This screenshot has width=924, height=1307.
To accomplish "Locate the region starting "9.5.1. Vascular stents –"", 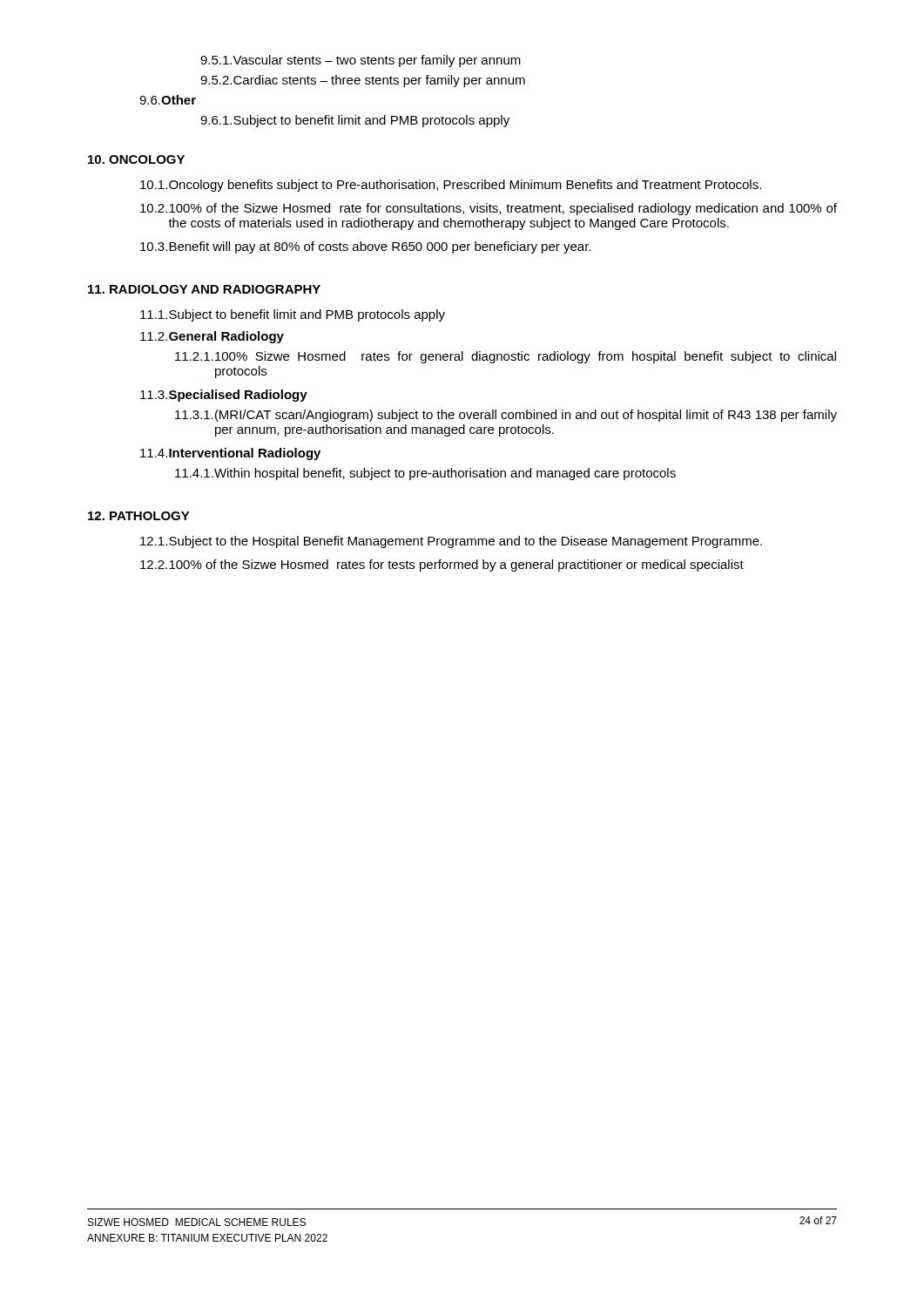I will (462, 60).
